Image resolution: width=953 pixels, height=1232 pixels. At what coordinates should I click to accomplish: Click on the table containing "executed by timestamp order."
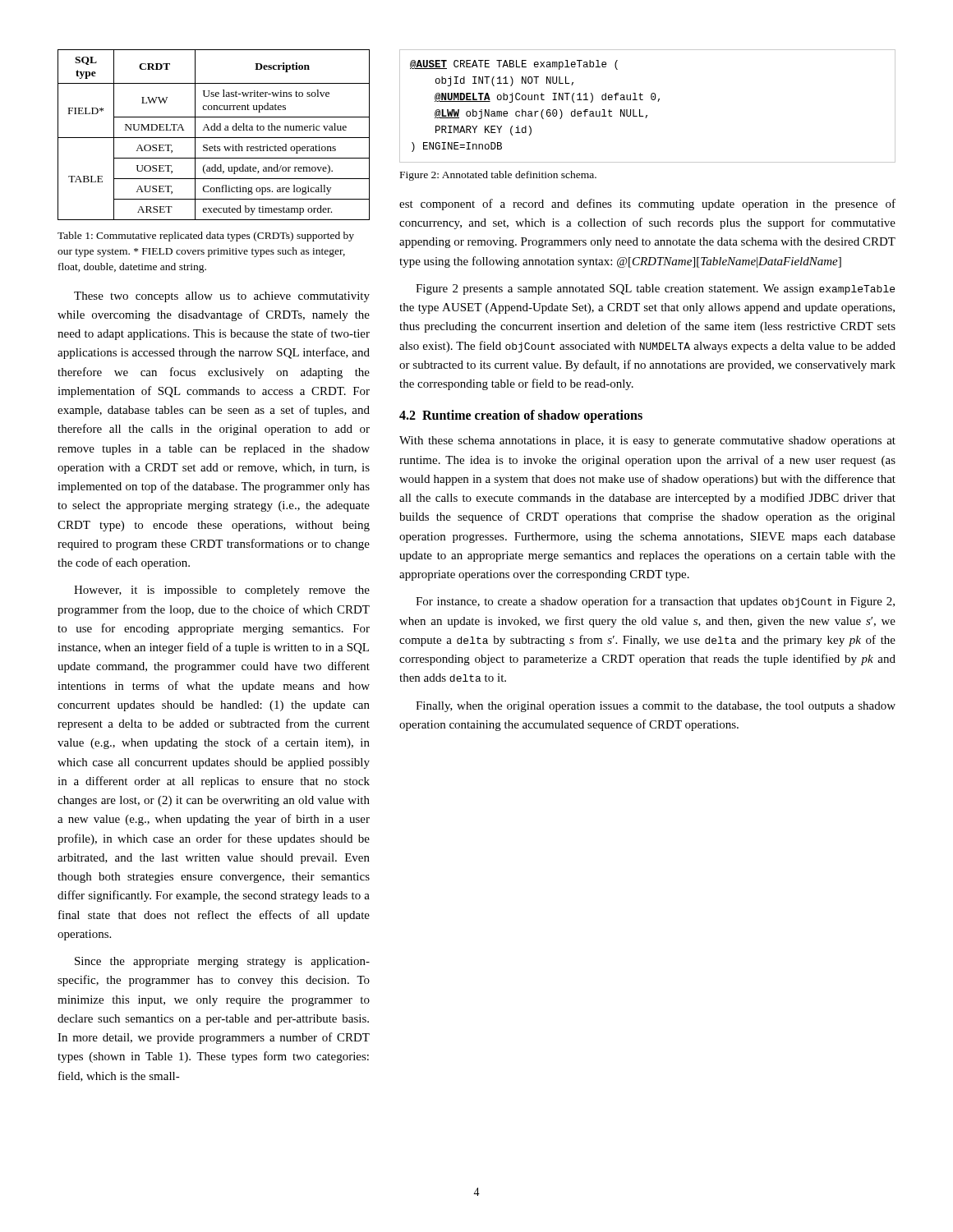click(214, 135)
